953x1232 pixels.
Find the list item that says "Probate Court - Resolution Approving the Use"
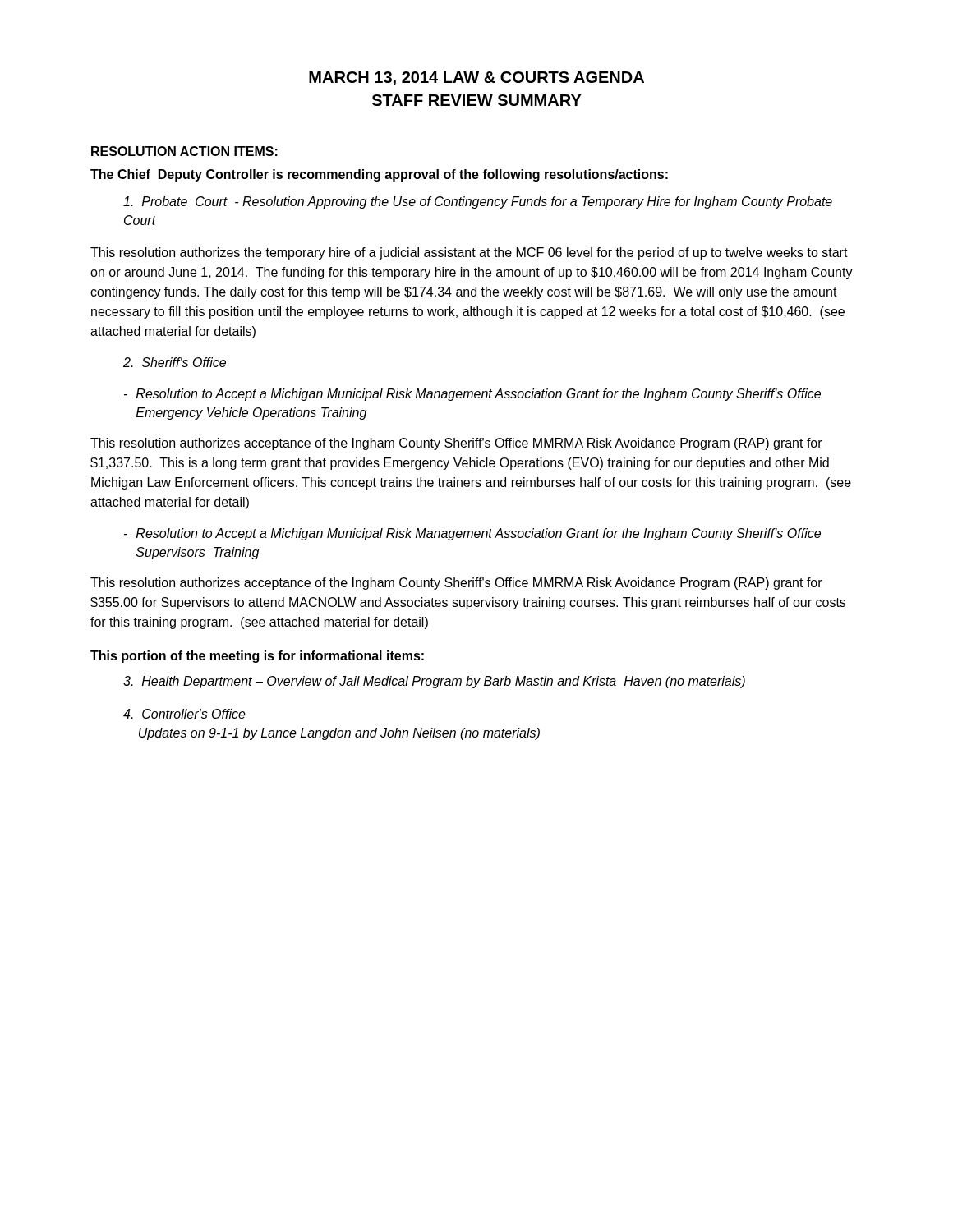pyautogui.click(x=478, y=211)
